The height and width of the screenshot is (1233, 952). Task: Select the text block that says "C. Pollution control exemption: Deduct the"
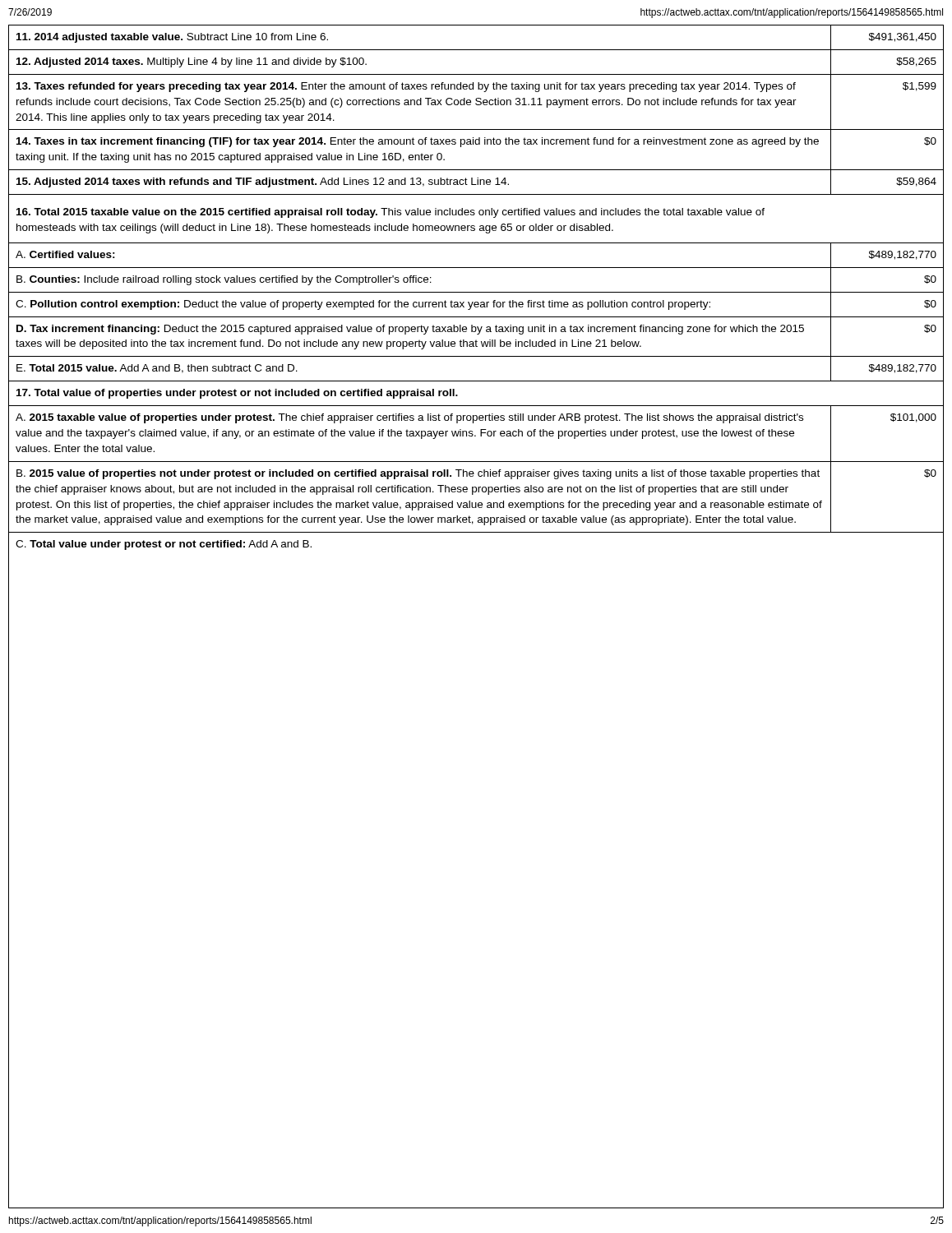click(x=476, y=304)
